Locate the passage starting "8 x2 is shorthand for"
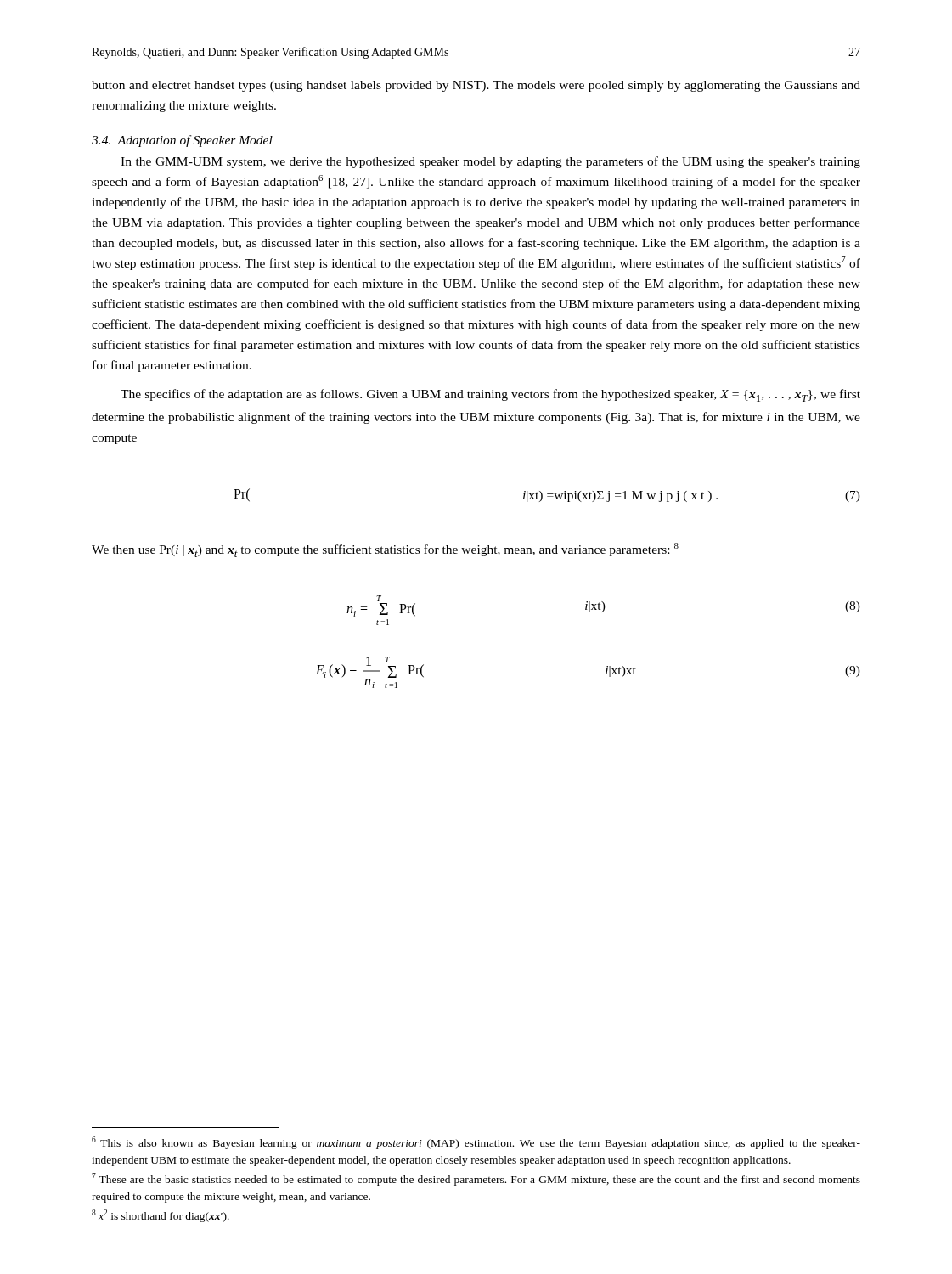The width and height of the screenshot is (952, 1274). (x=161, y=1216)
